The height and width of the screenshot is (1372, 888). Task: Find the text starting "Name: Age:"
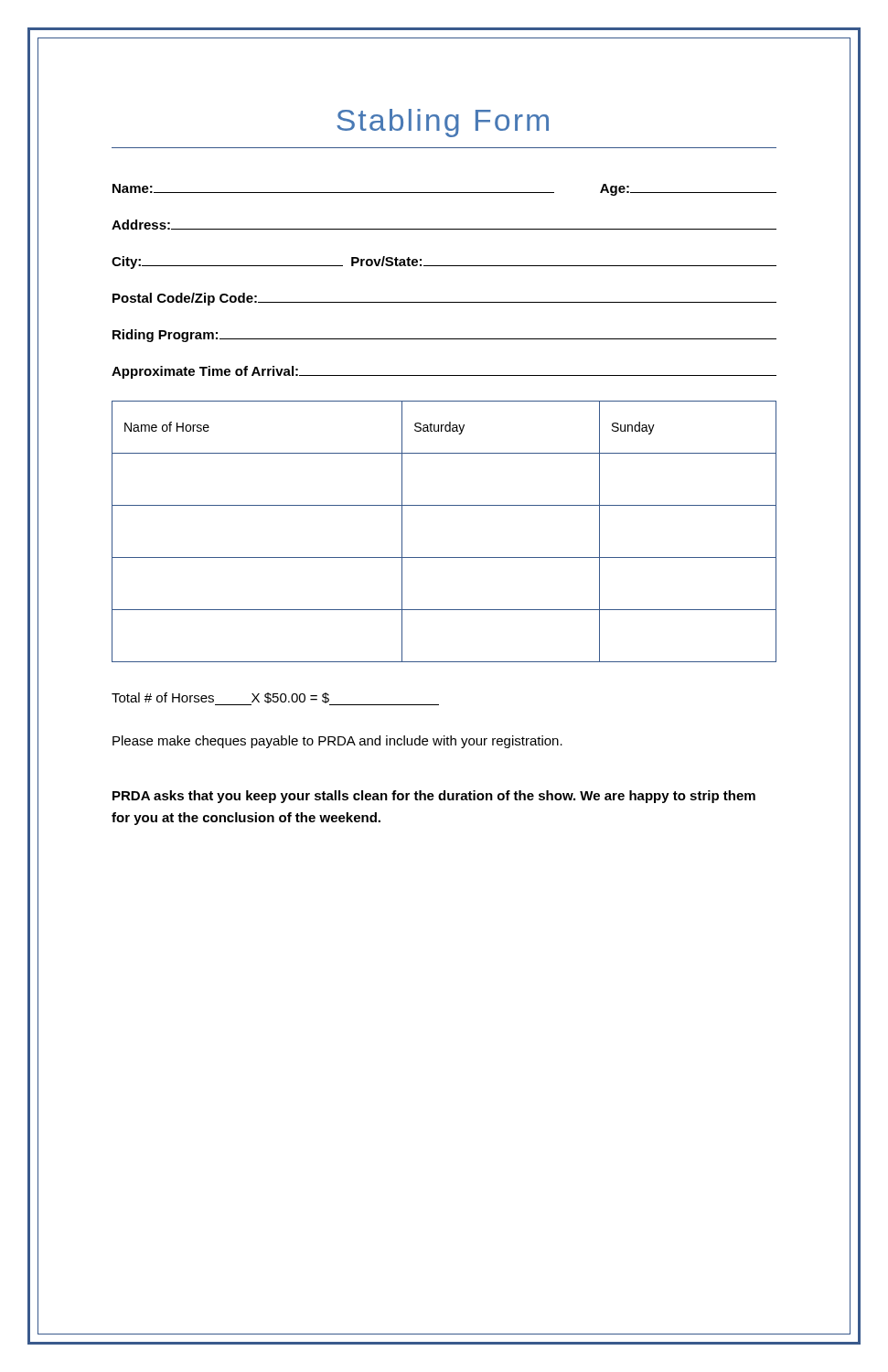(444, 186)
